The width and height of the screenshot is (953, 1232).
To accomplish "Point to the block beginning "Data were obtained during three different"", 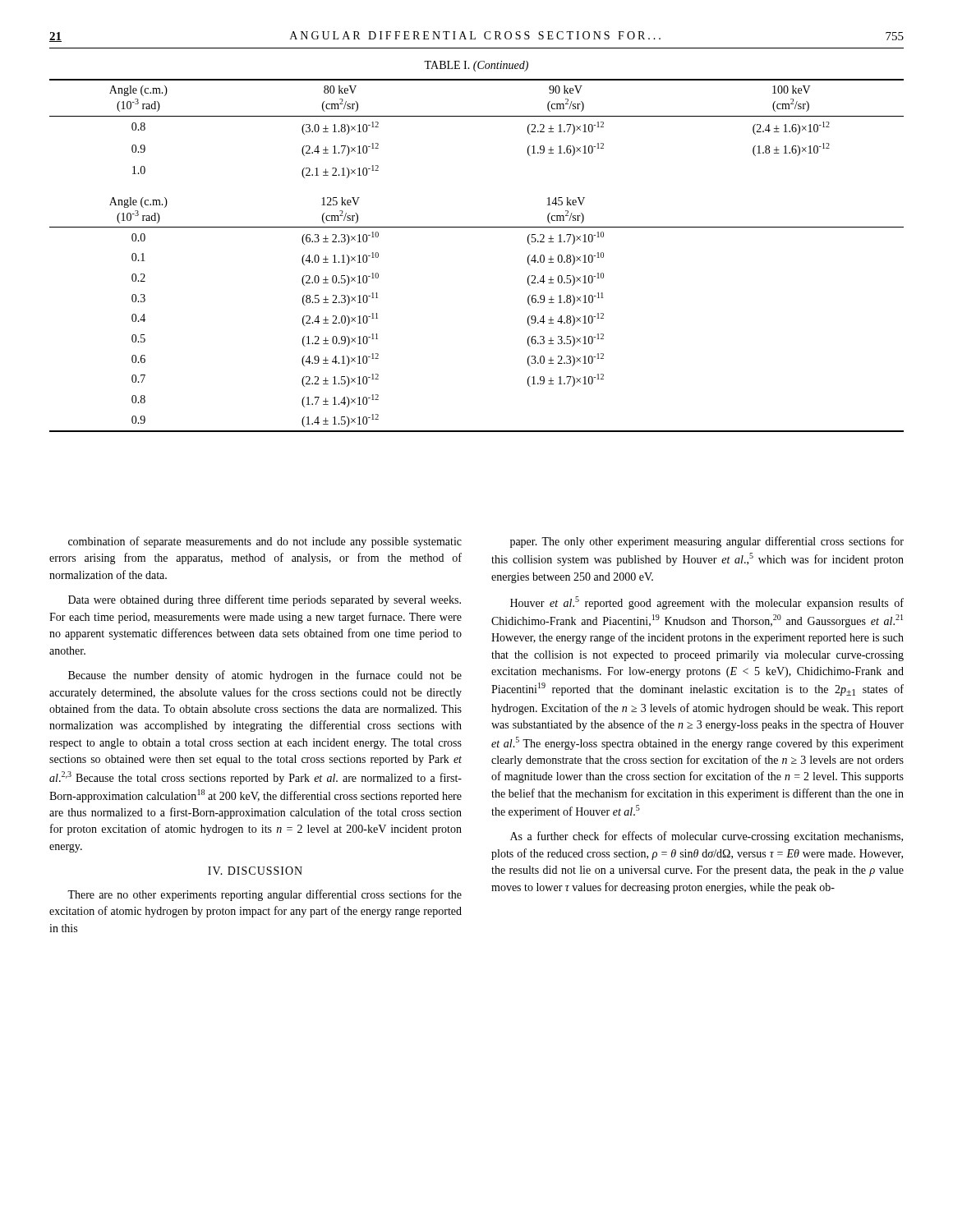I will pos(255,625).
